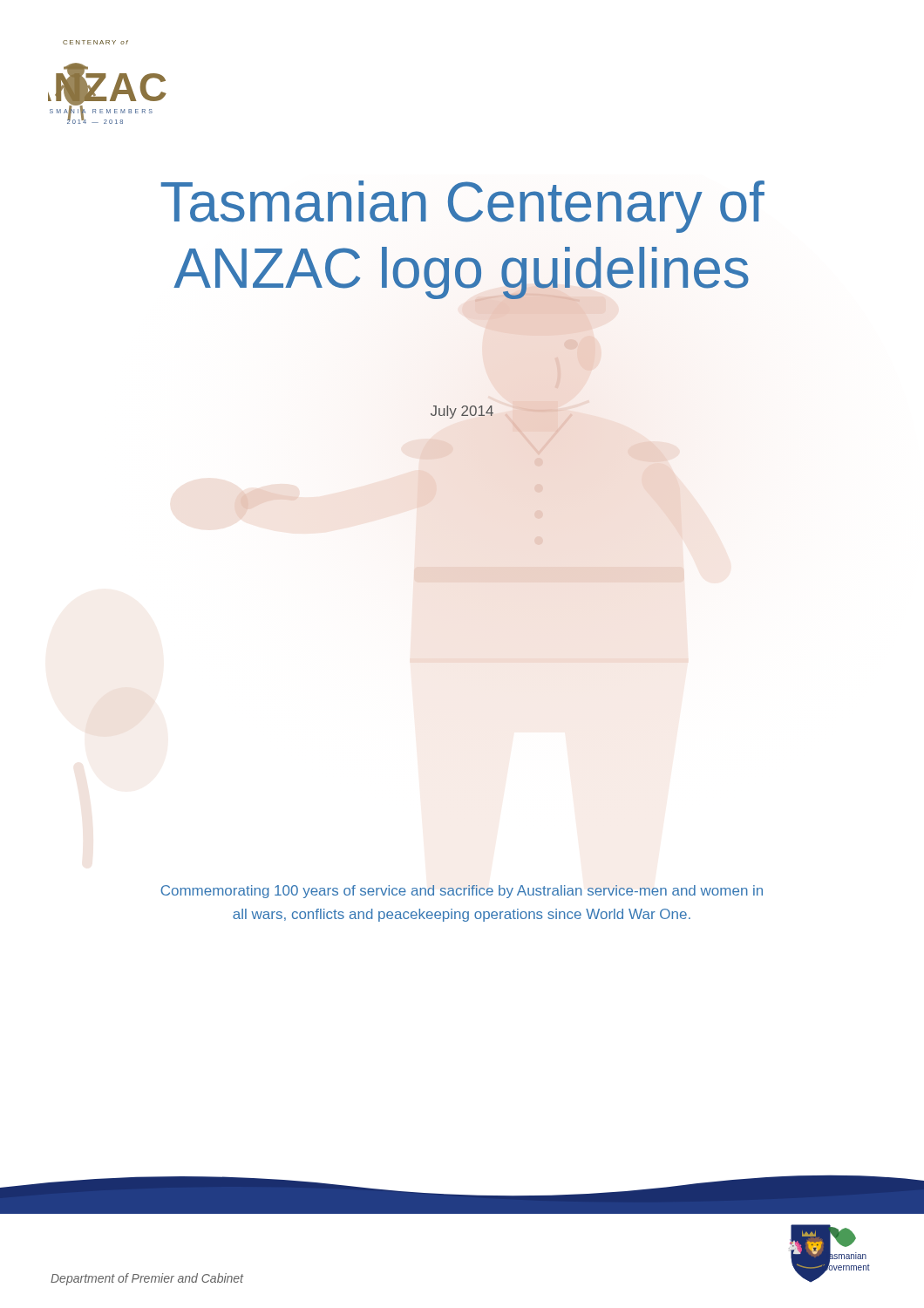Select the title
The width and height of the screenshot is (924, 1308).
[x=462, y=235]
